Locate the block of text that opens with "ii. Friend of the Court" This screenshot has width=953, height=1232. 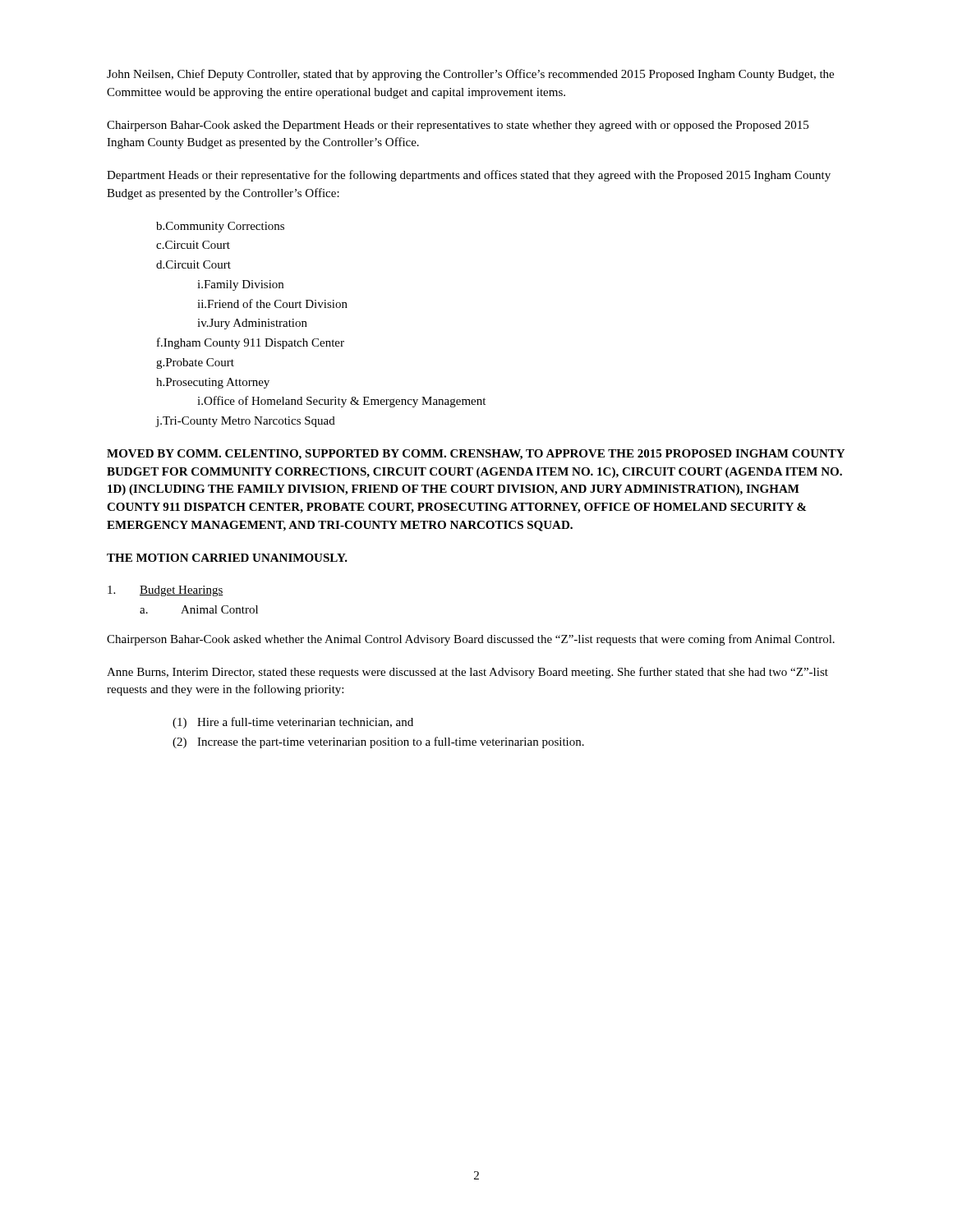click(272, 303)
